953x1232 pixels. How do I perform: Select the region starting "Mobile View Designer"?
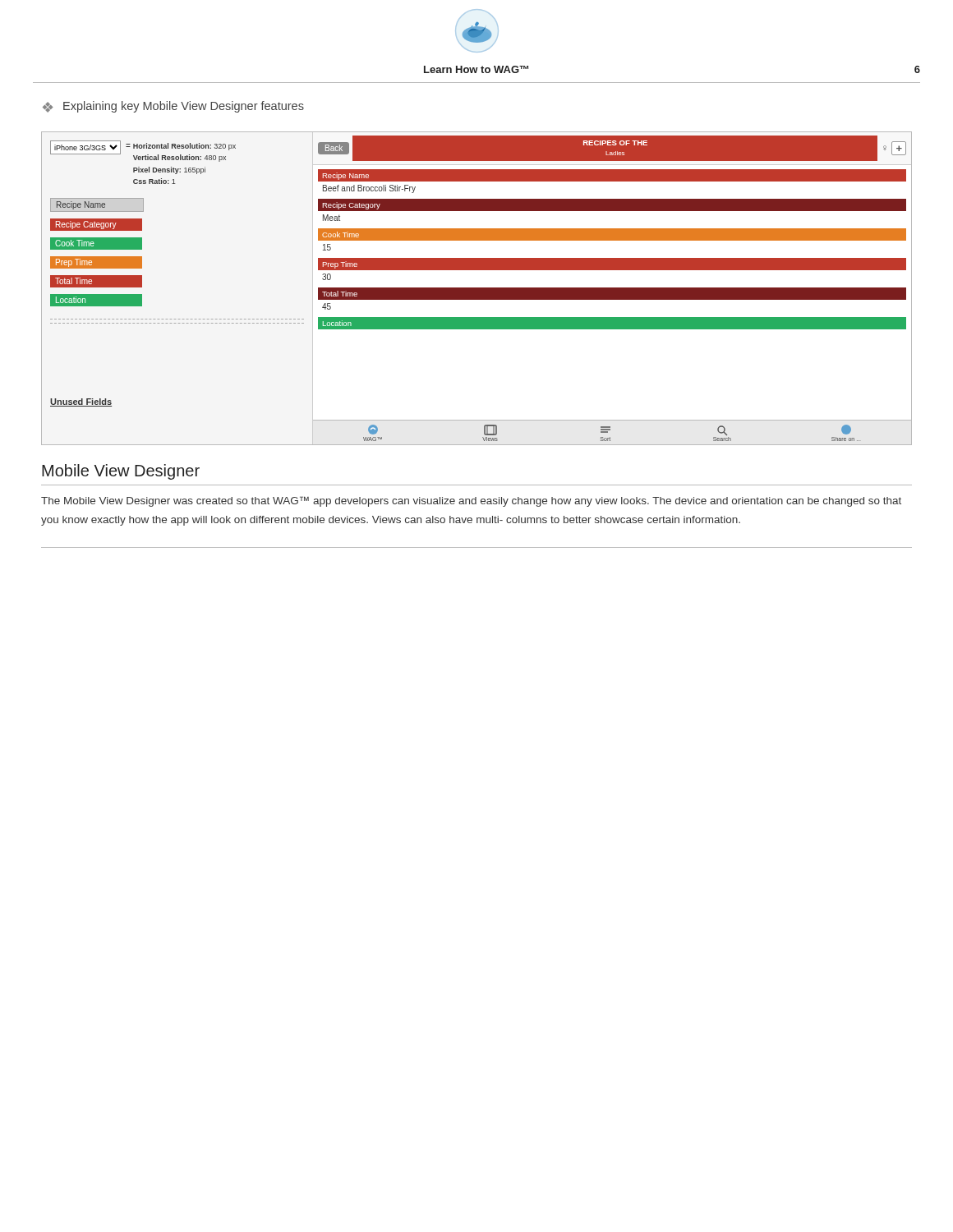121,472
